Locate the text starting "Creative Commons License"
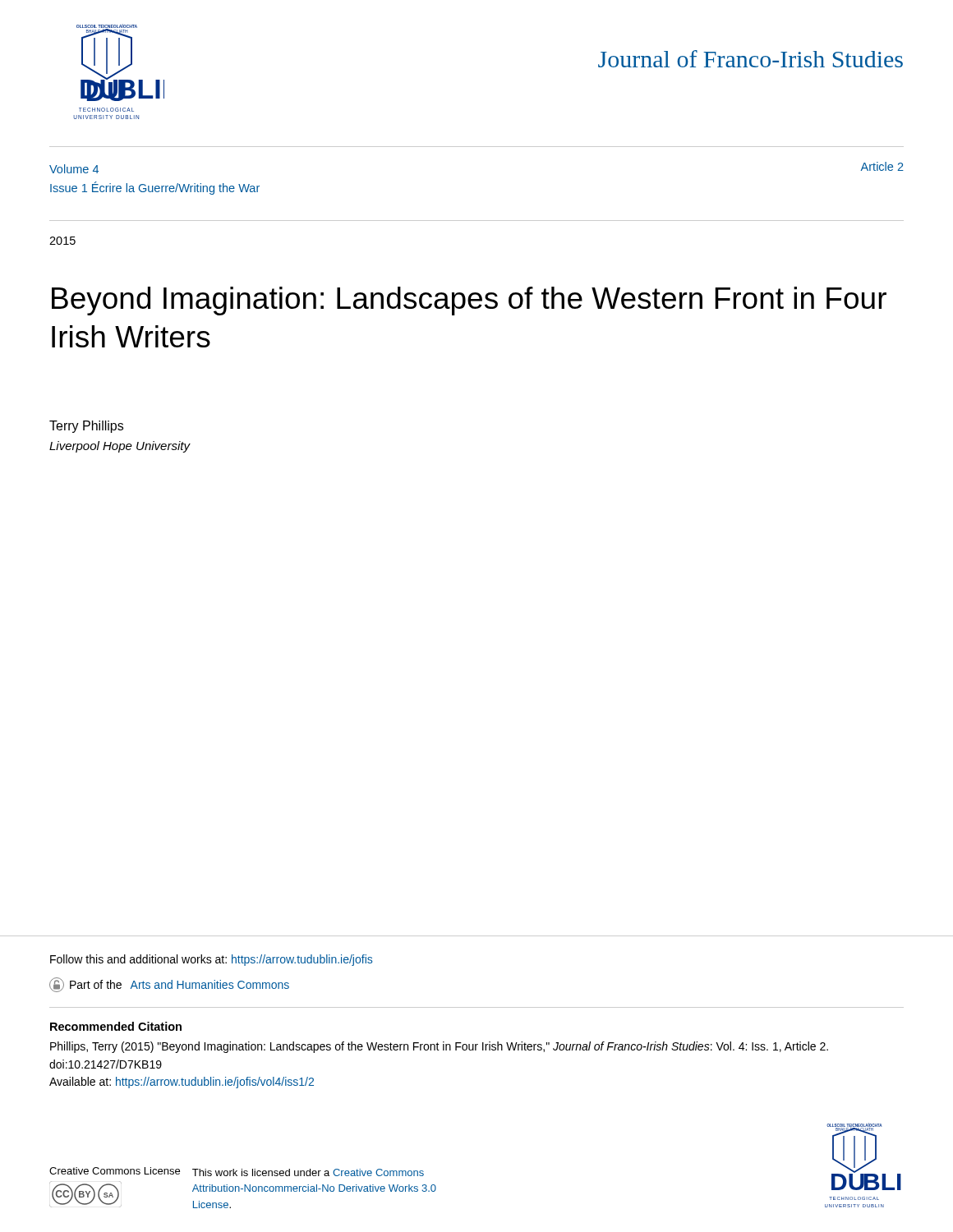Viewport: 953px width, 1232px height. click(115, 1170)
